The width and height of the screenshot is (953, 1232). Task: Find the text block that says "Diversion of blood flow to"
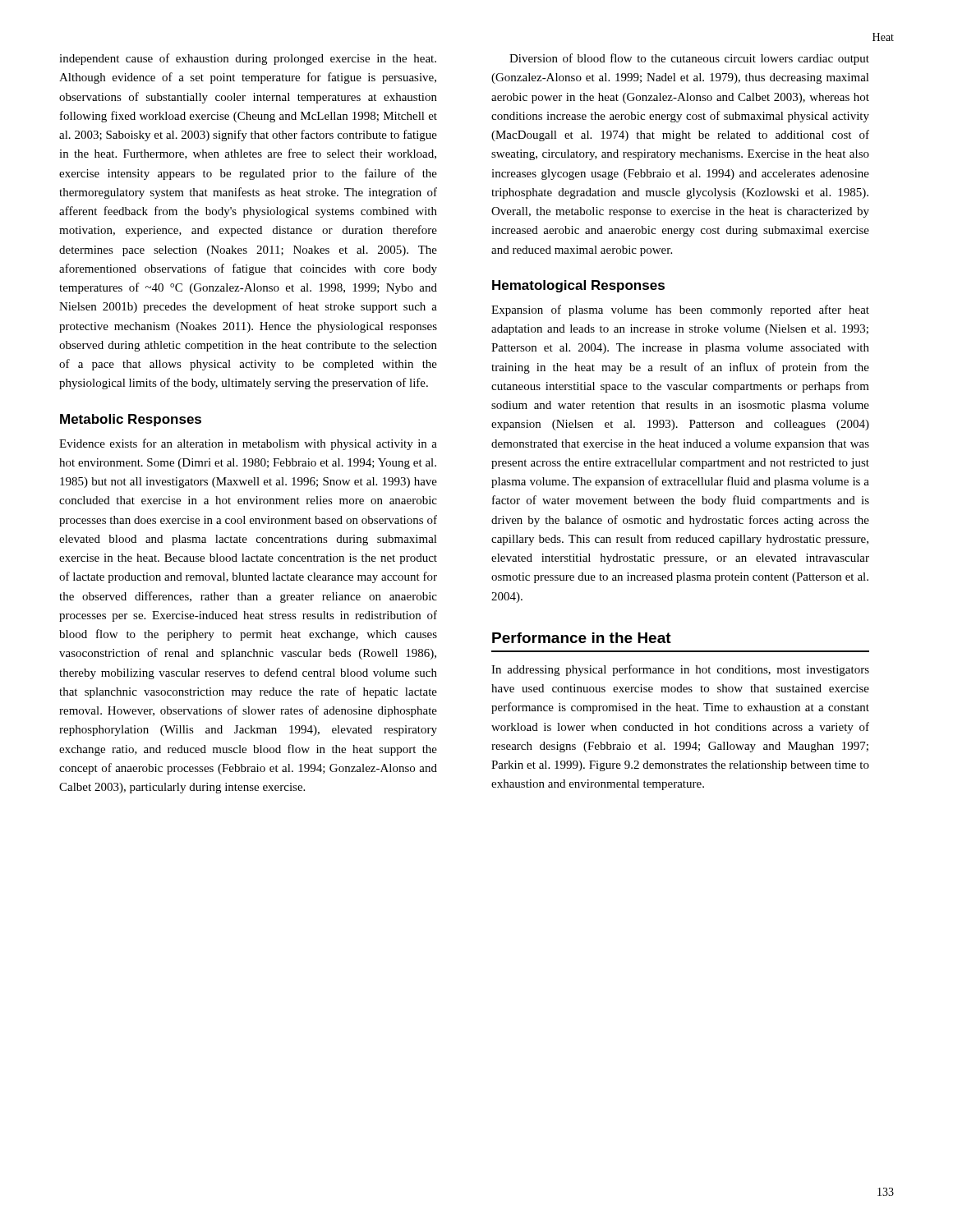point(680,154)
